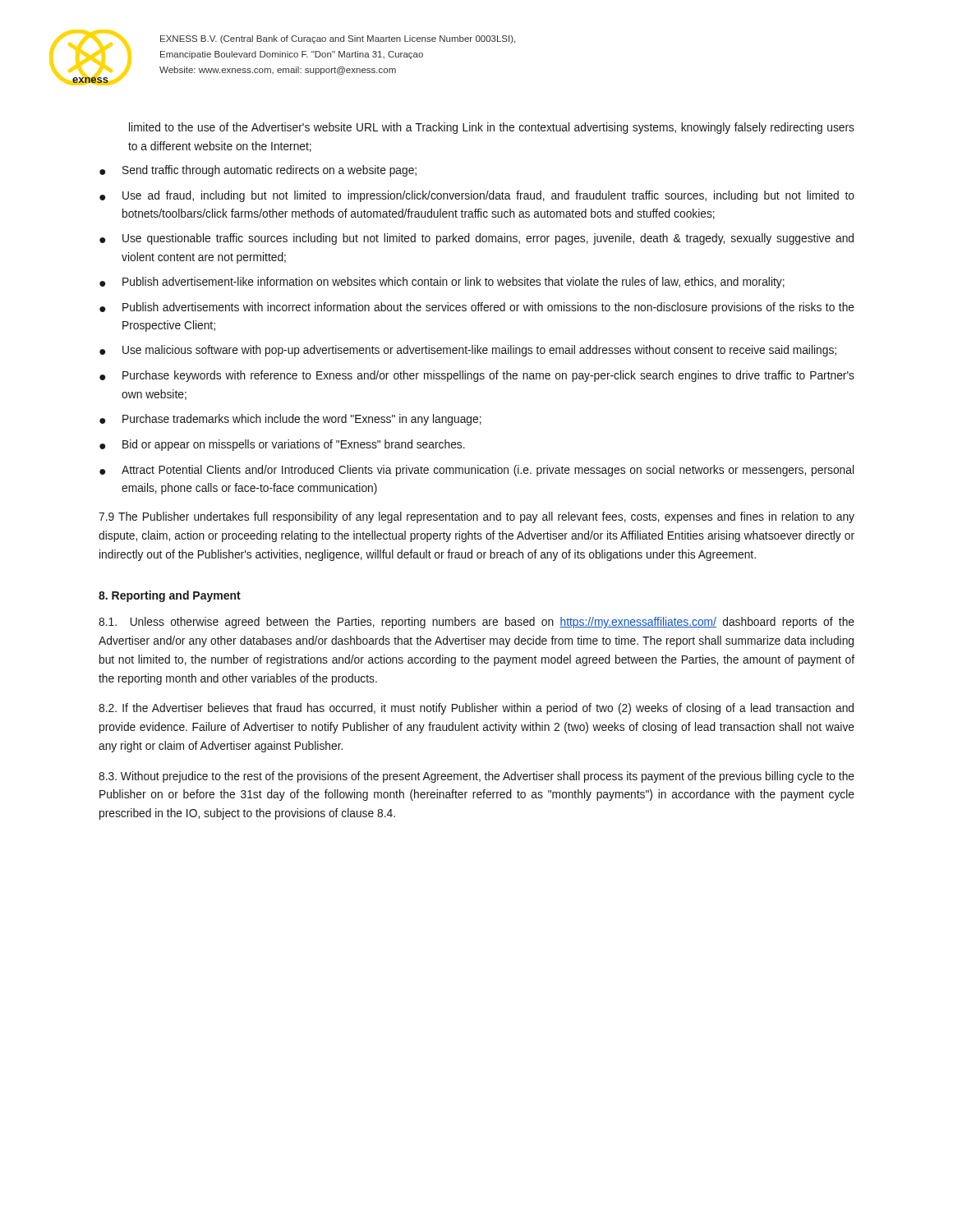Screen dimensions: 1232x953
Task: Select the text block that says "1. Unless otherwise agreed between the Parties,"
Action: coord(476,650)
